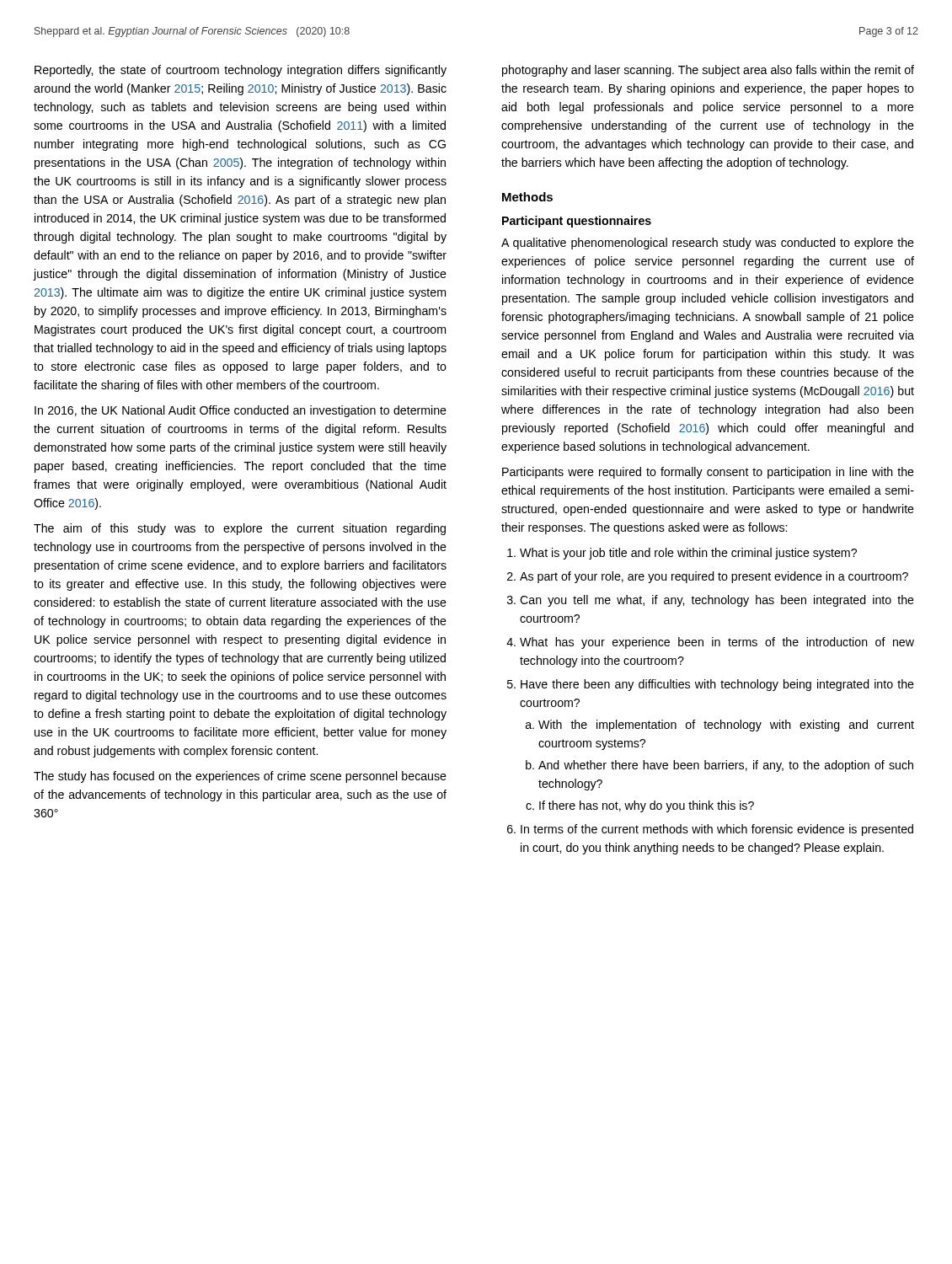Select the list item containing "Have there been any difficulties"
The width and height of the screenshot is (952, 1264).
[x=717, y=685]
